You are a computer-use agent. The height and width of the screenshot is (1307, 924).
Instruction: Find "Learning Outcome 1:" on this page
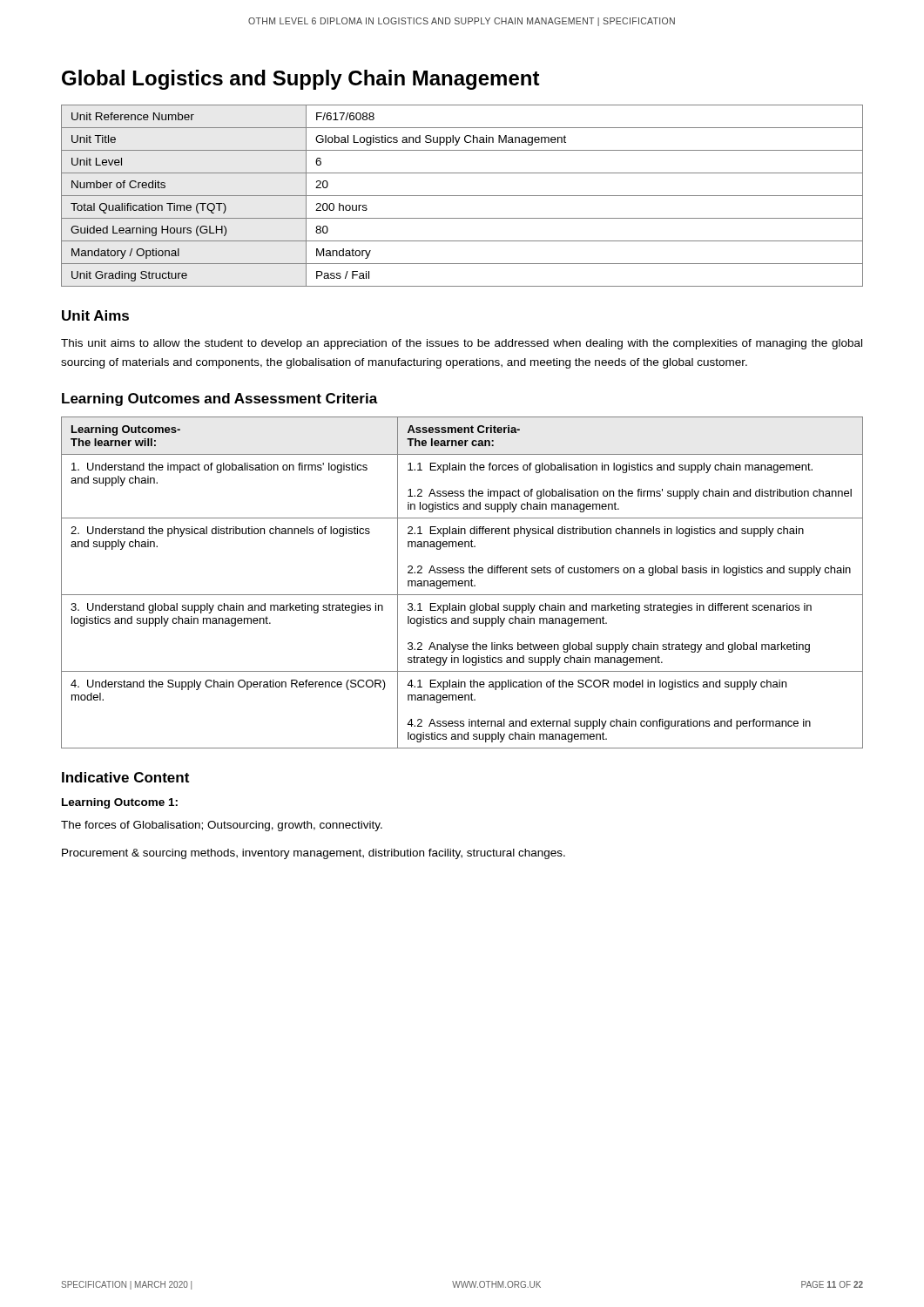(120, 803)
